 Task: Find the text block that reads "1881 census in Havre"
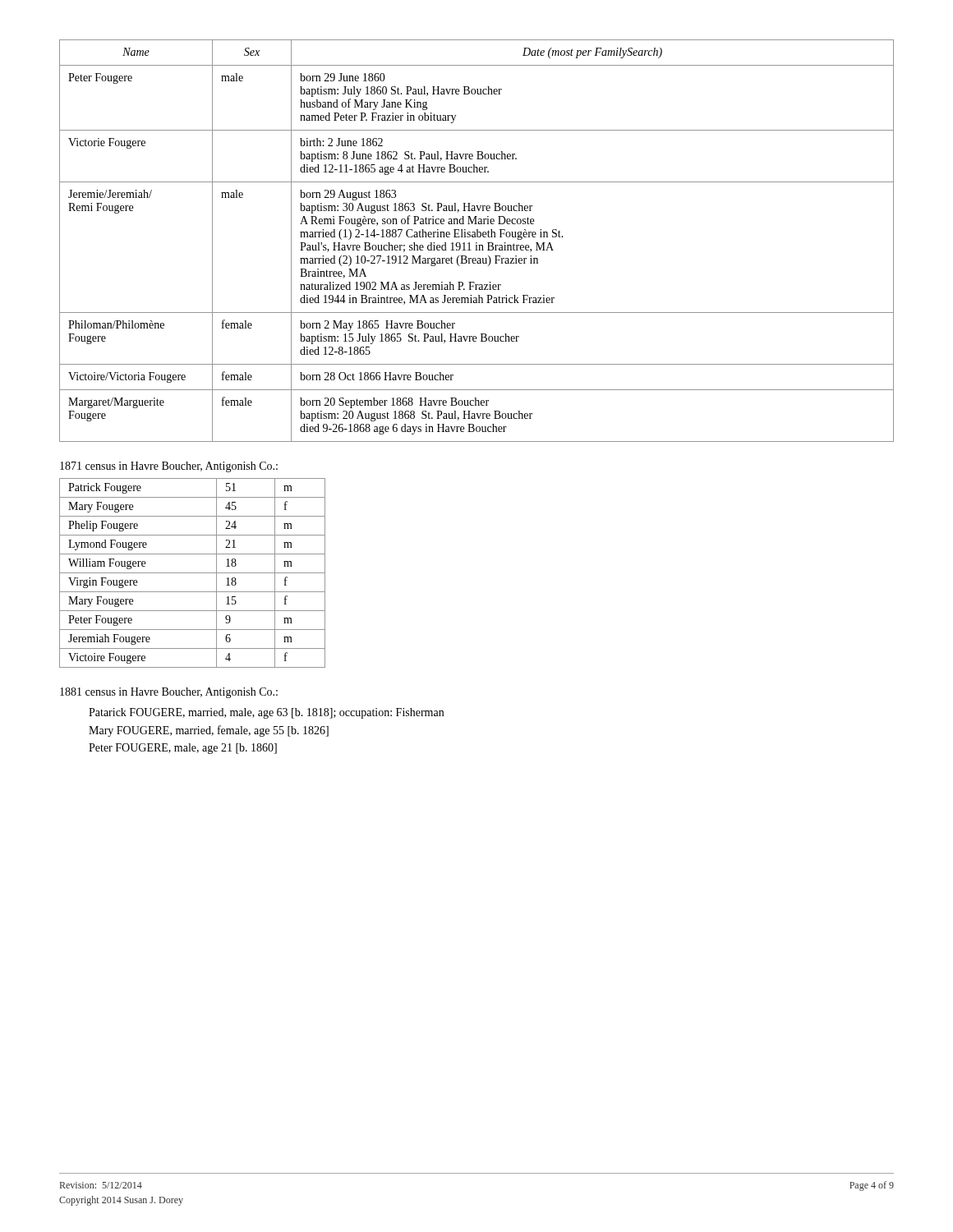click(x=169, y=693)
